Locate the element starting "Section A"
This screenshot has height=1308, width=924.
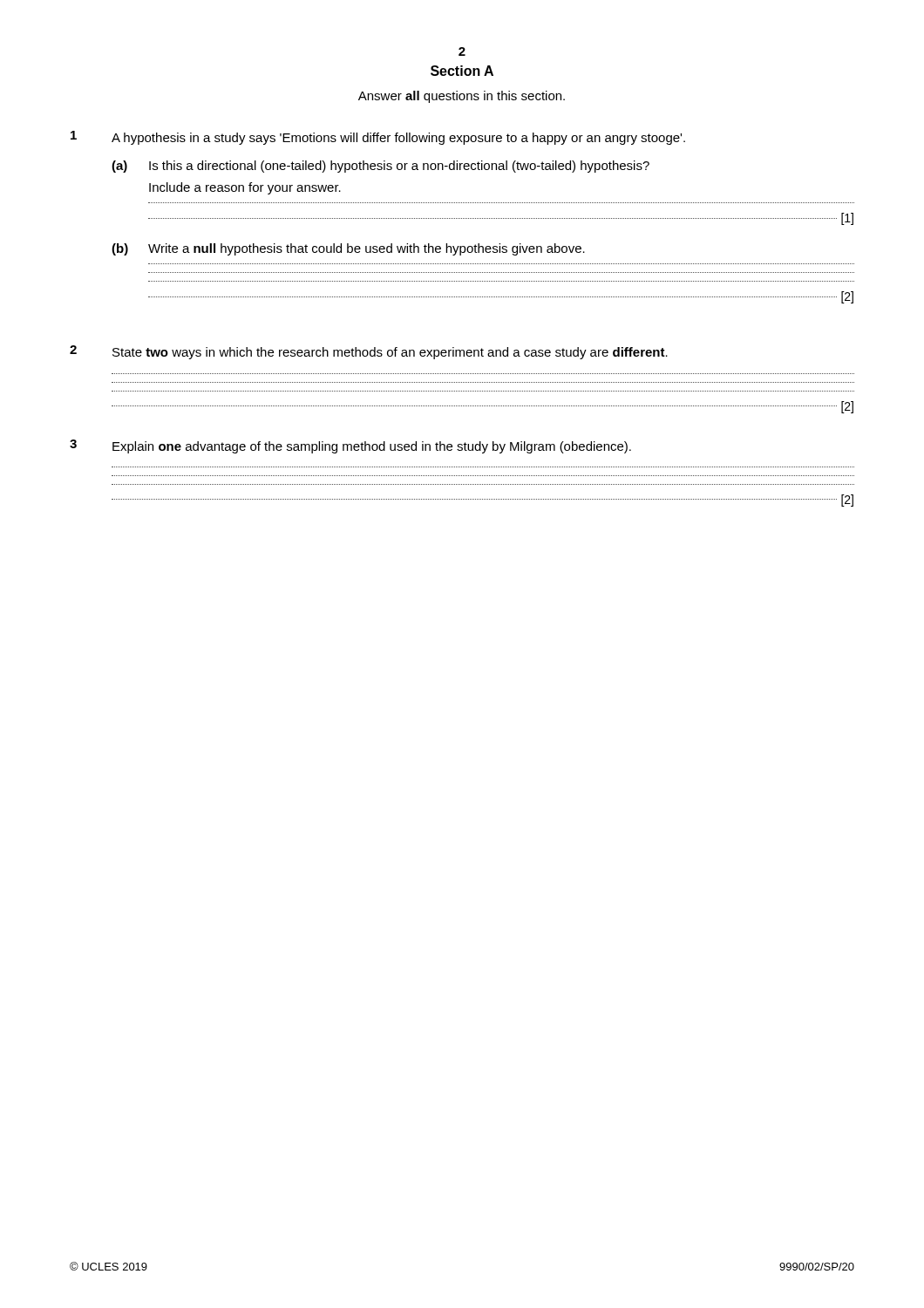click(x=462, y=71)
